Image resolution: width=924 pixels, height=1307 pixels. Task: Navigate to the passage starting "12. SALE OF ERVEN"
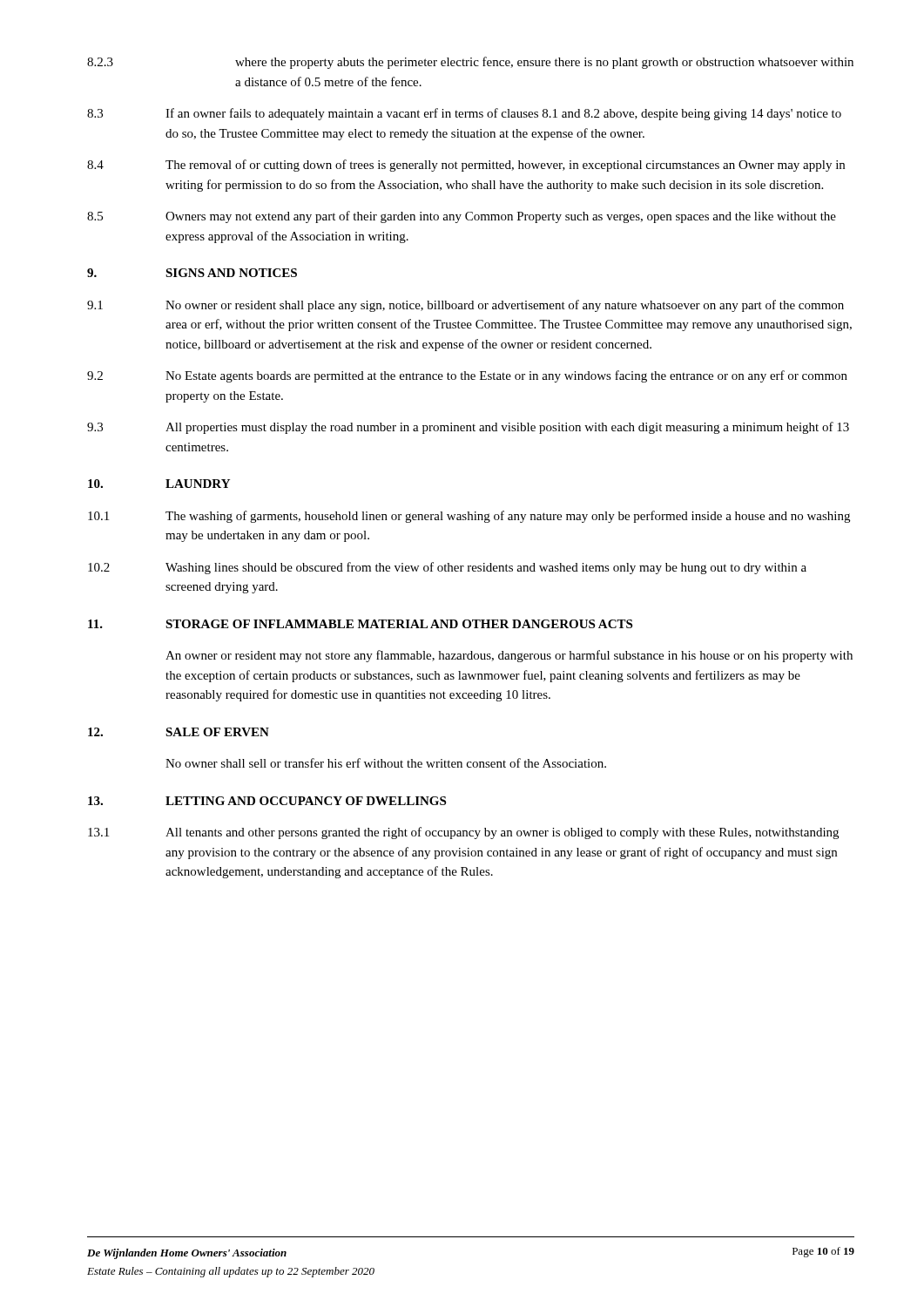click(x=179, y=732)
